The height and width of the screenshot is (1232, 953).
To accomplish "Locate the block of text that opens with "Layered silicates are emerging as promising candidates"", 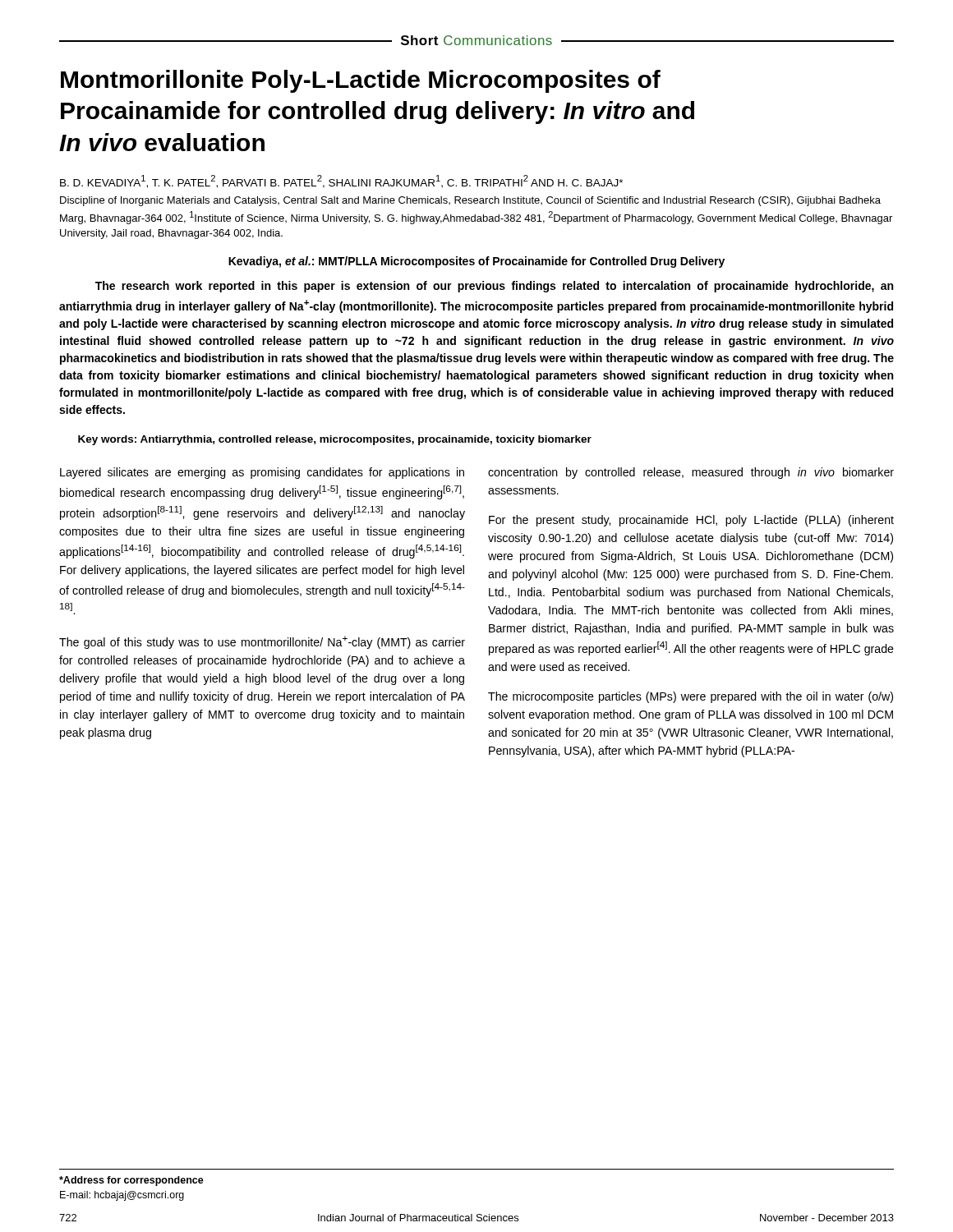I will 262,603.
